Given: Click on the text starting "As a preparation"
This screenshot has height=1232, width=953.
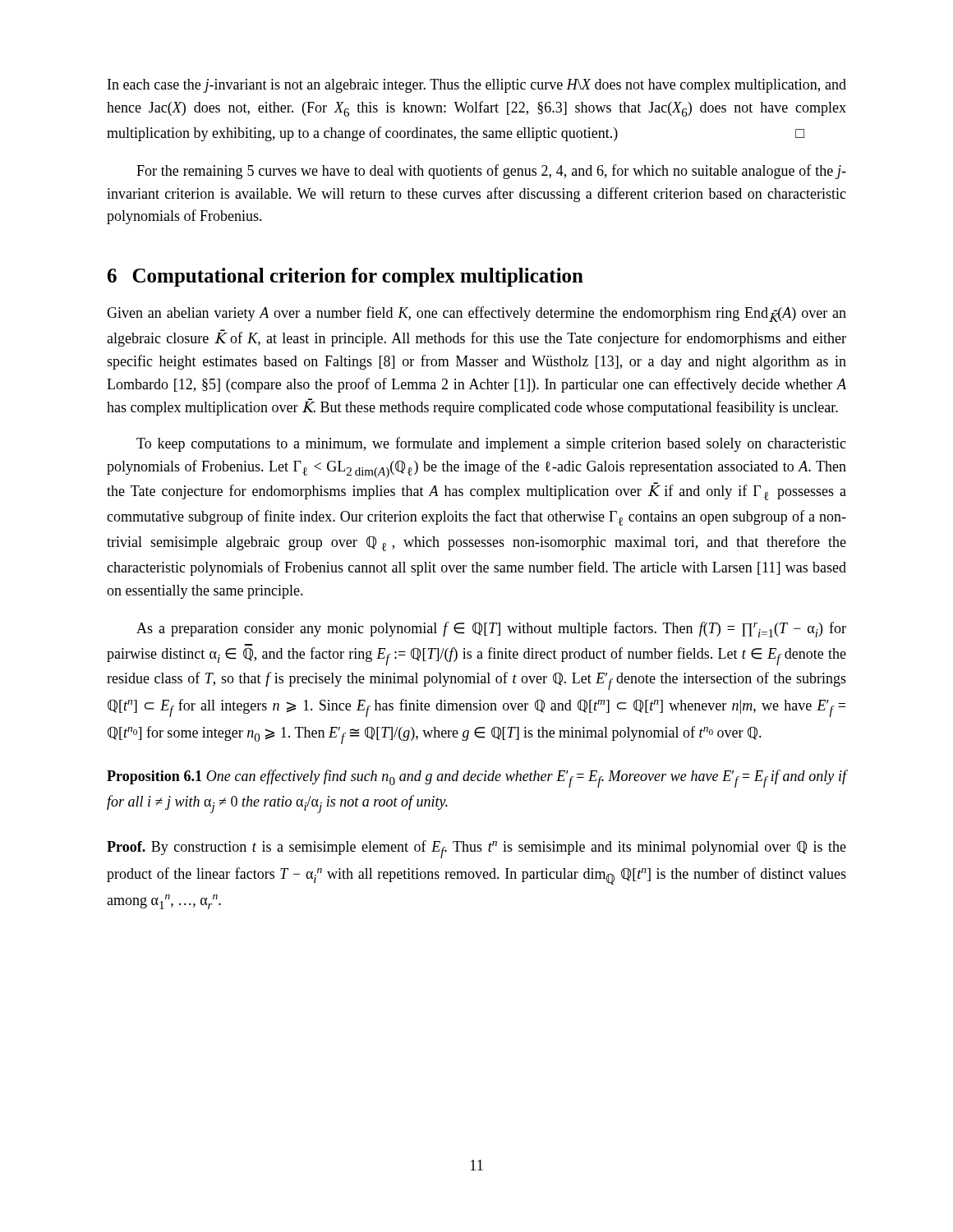Looking at the screenshot, I should pyautogui.click(x=476, y=682).
